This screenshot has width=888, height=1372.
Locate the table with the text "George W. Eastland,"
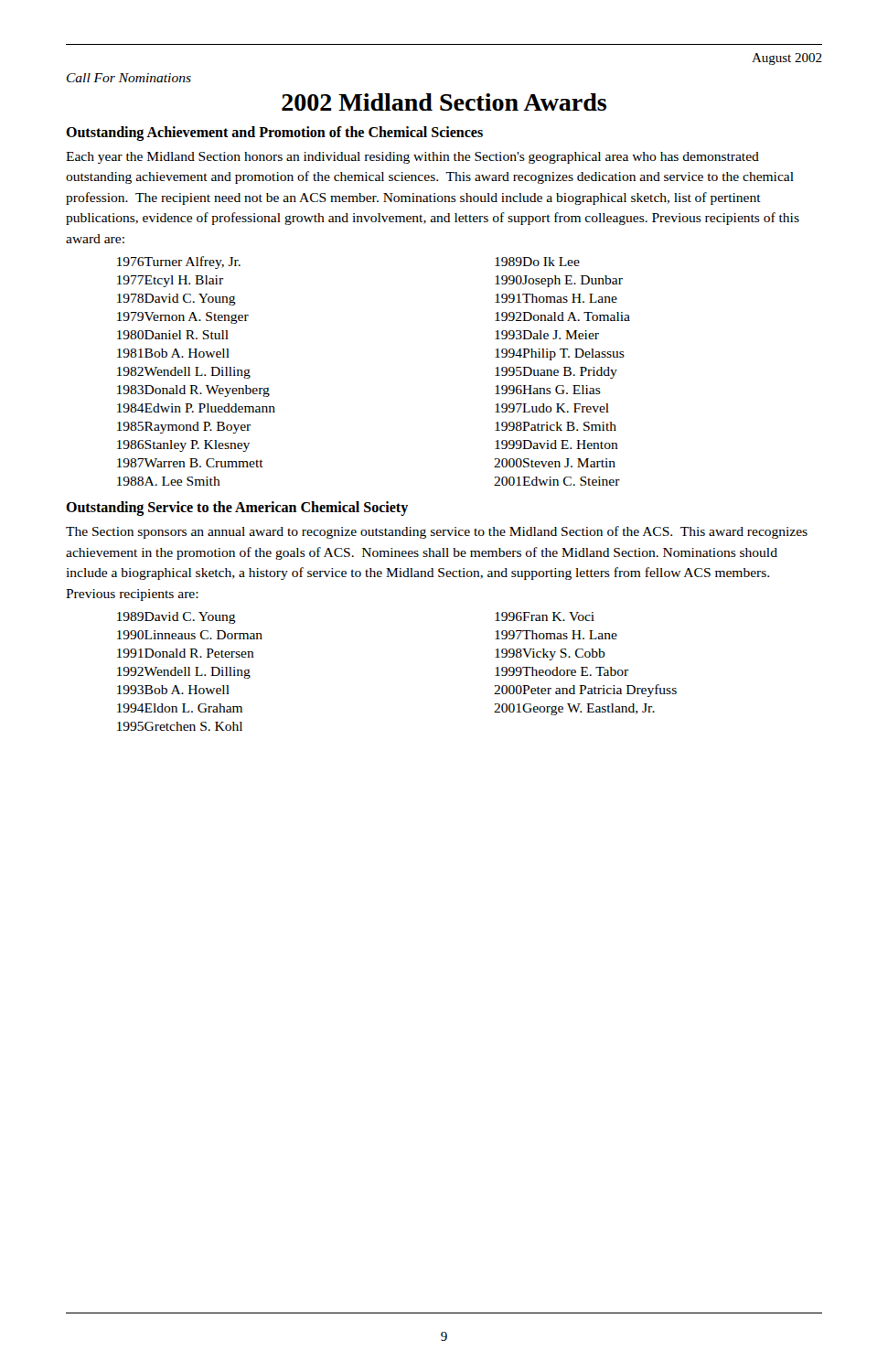444,672
